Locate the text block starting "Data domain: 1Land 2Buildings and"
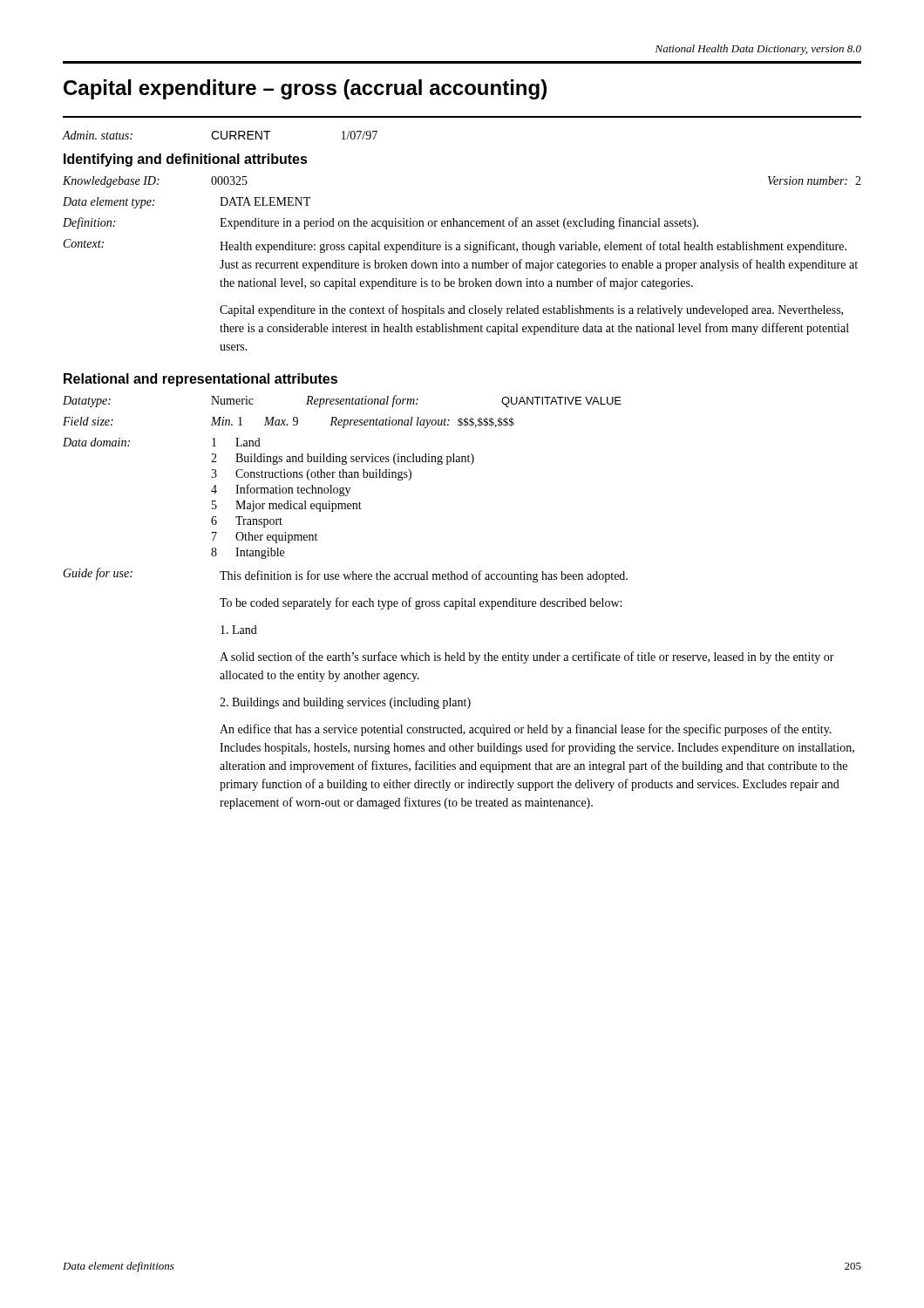Image resolution: width=924 pixels, height=1308 pixels. pos(95,442)
